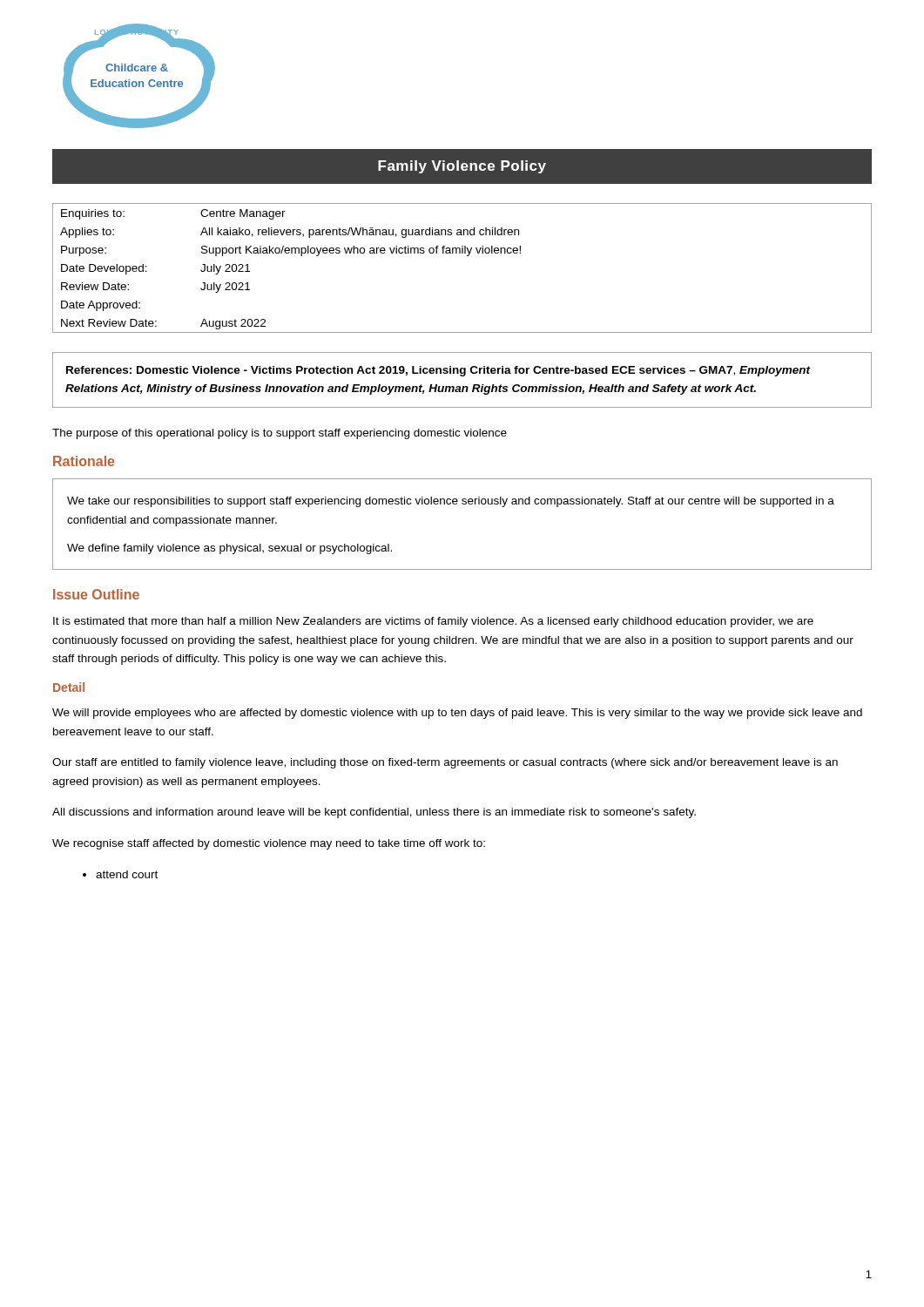Select the logo
This screenshot has width=924, height=1307.
[462, 75]
